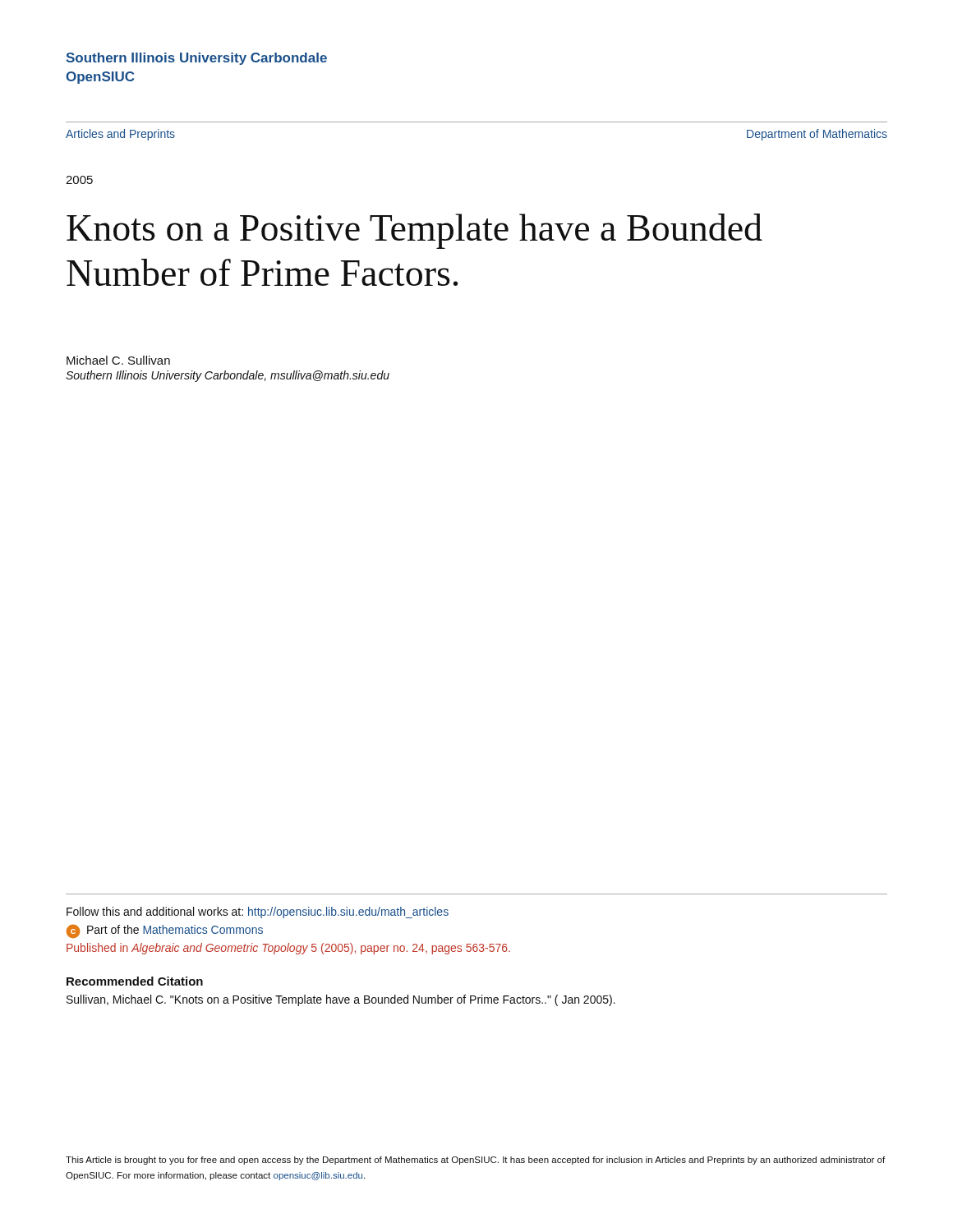The image size is (953, 1232).
Task: Find the text block that says "Michael C. Sullivan Southern Illinois University"
Action: click(228, 368)
